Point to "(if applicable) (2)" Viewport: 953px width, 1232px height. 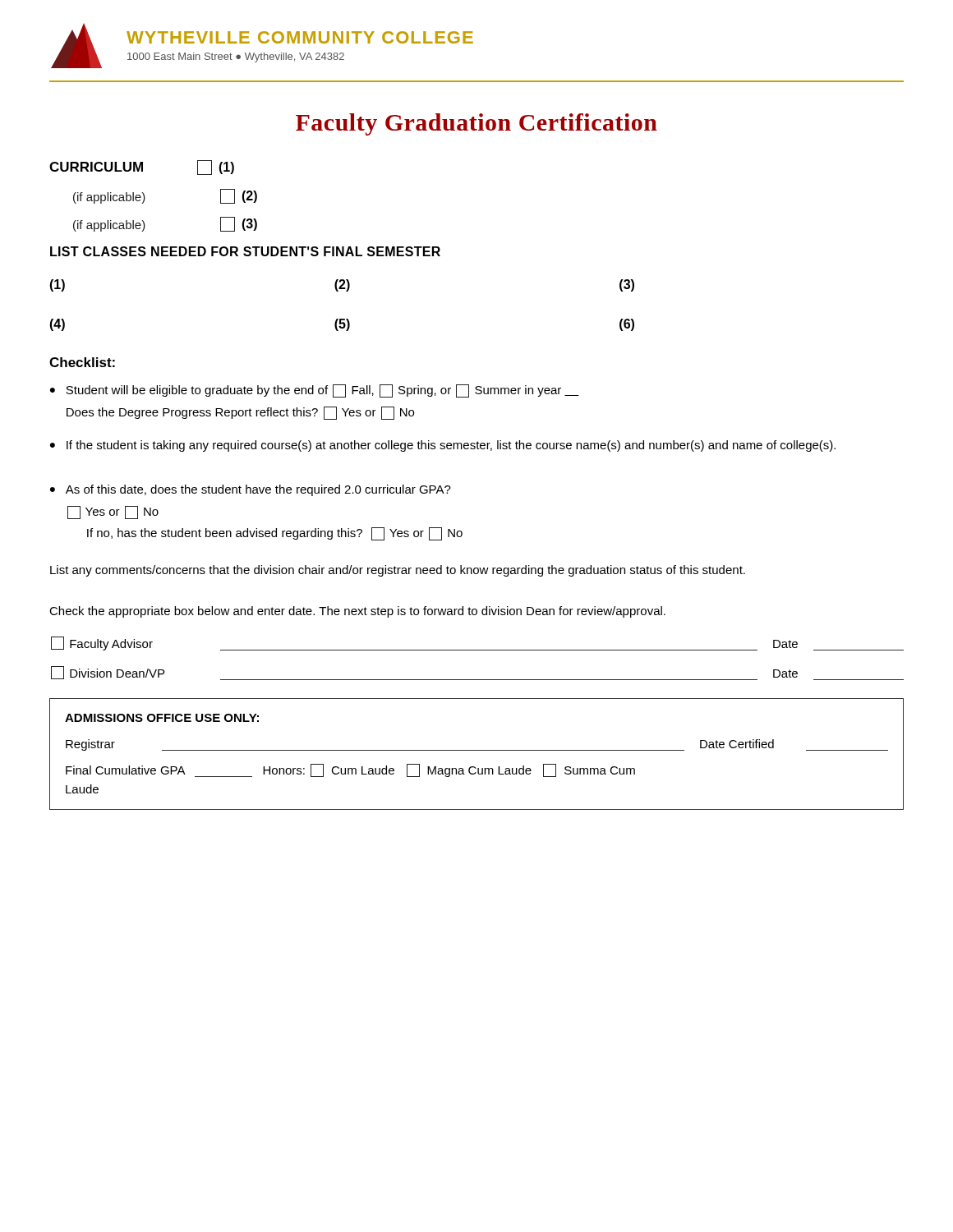[x=153, y=196]
